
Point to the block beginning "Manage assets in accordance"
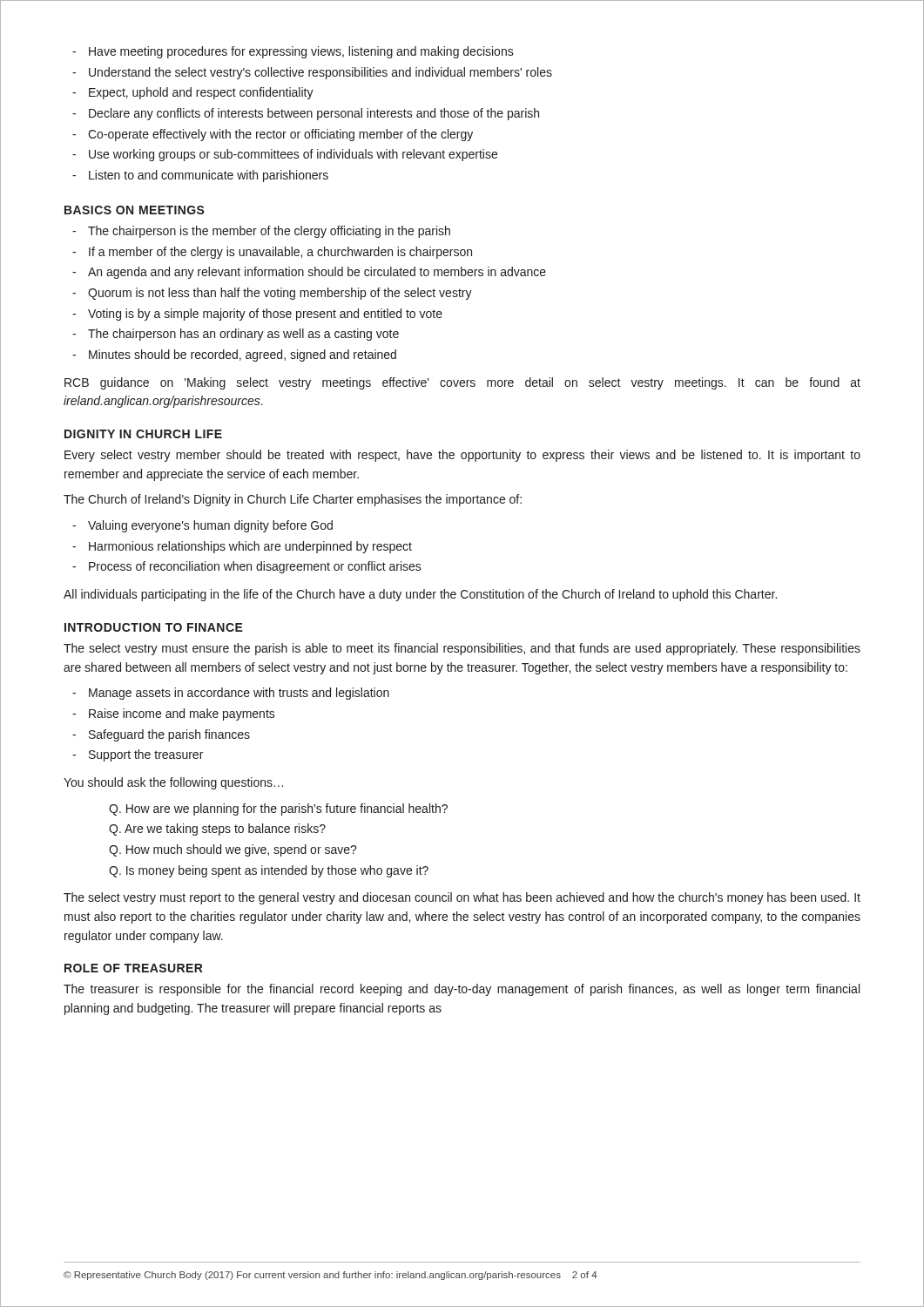point(239,693)
